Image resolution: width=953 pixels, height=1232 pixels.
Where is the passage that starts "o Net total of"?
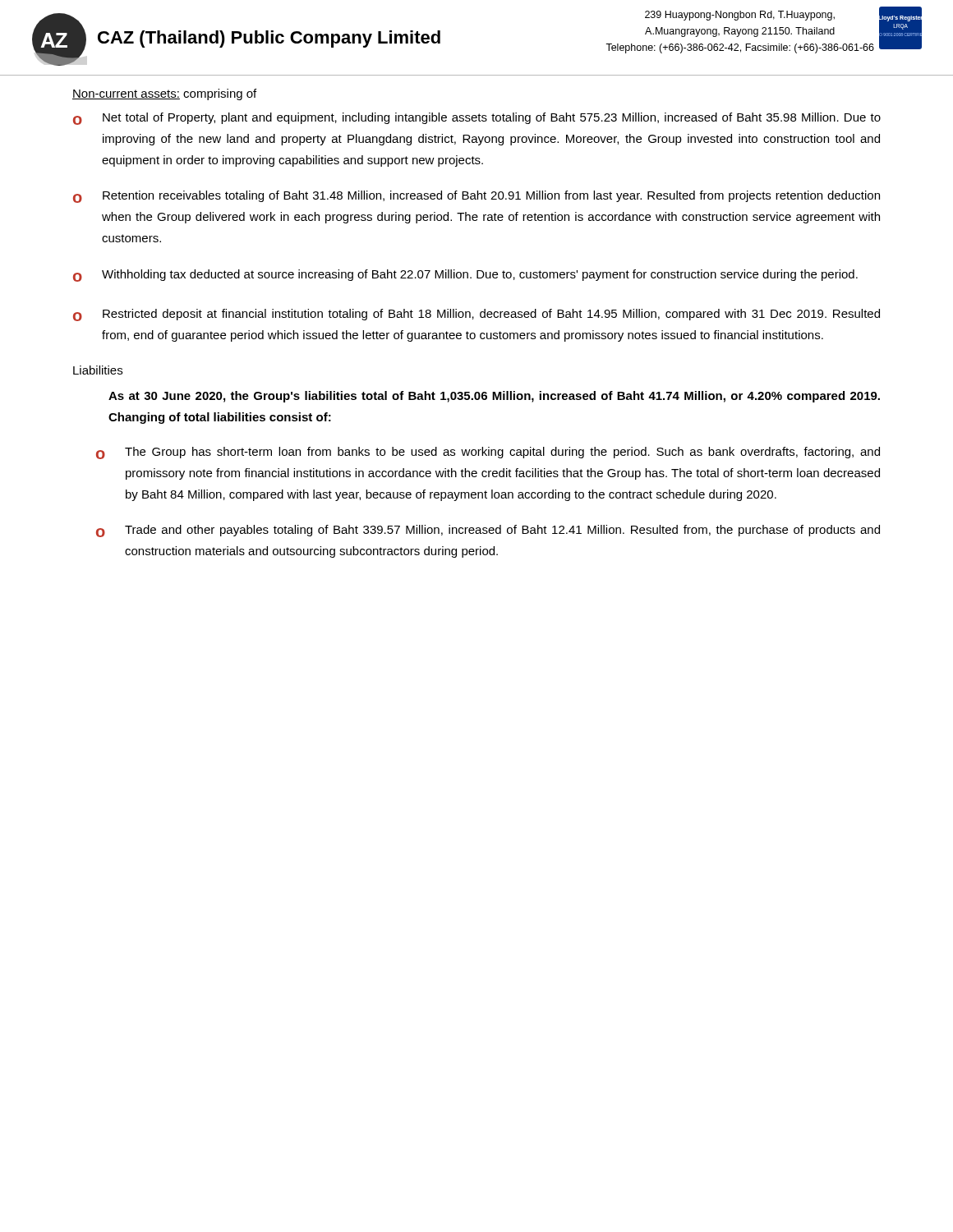tap(476, 139)
